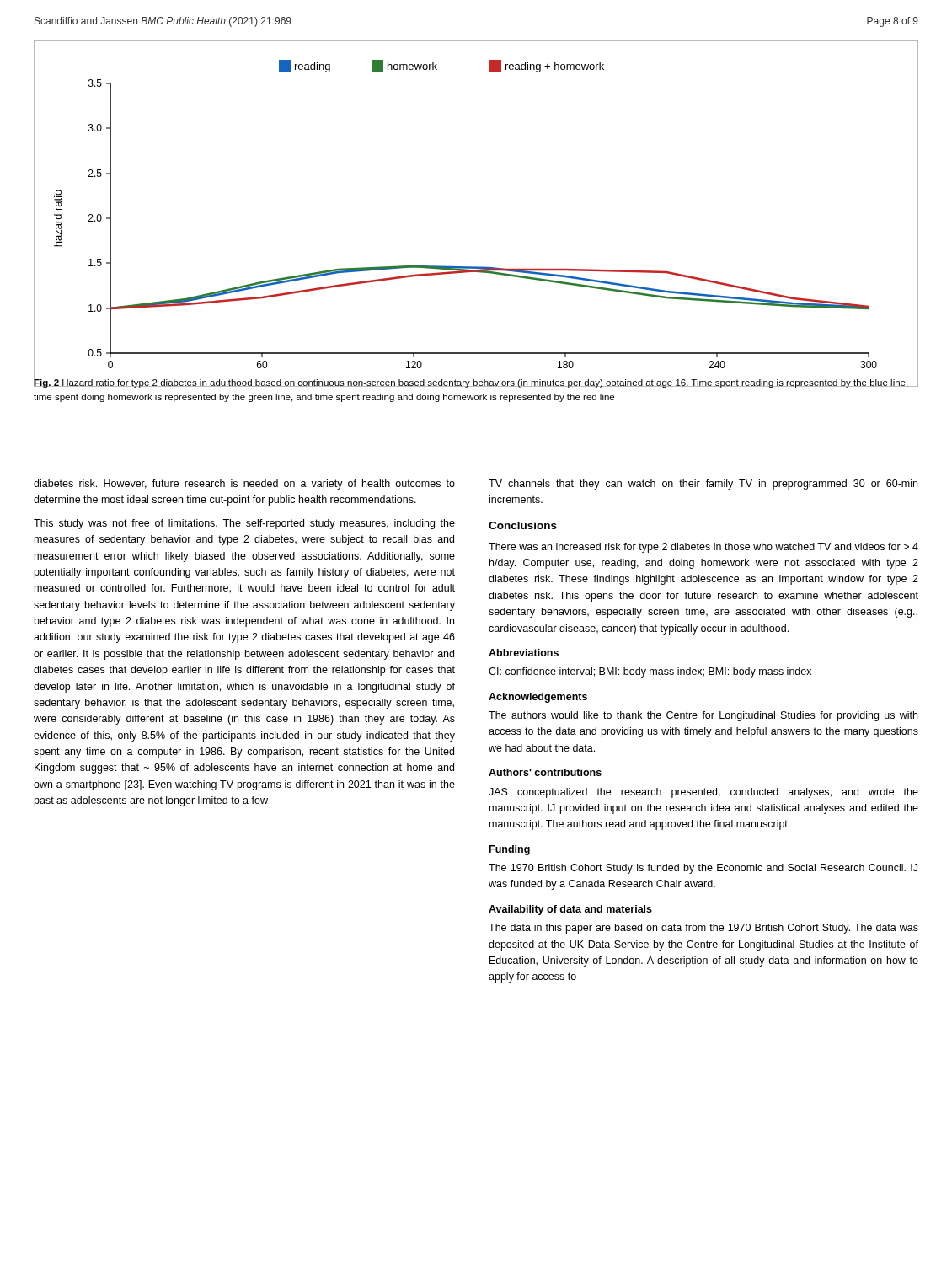952x1264 pixels.
Task: Click on the text starting "The data in this paper are"
Action: point(703,953)
